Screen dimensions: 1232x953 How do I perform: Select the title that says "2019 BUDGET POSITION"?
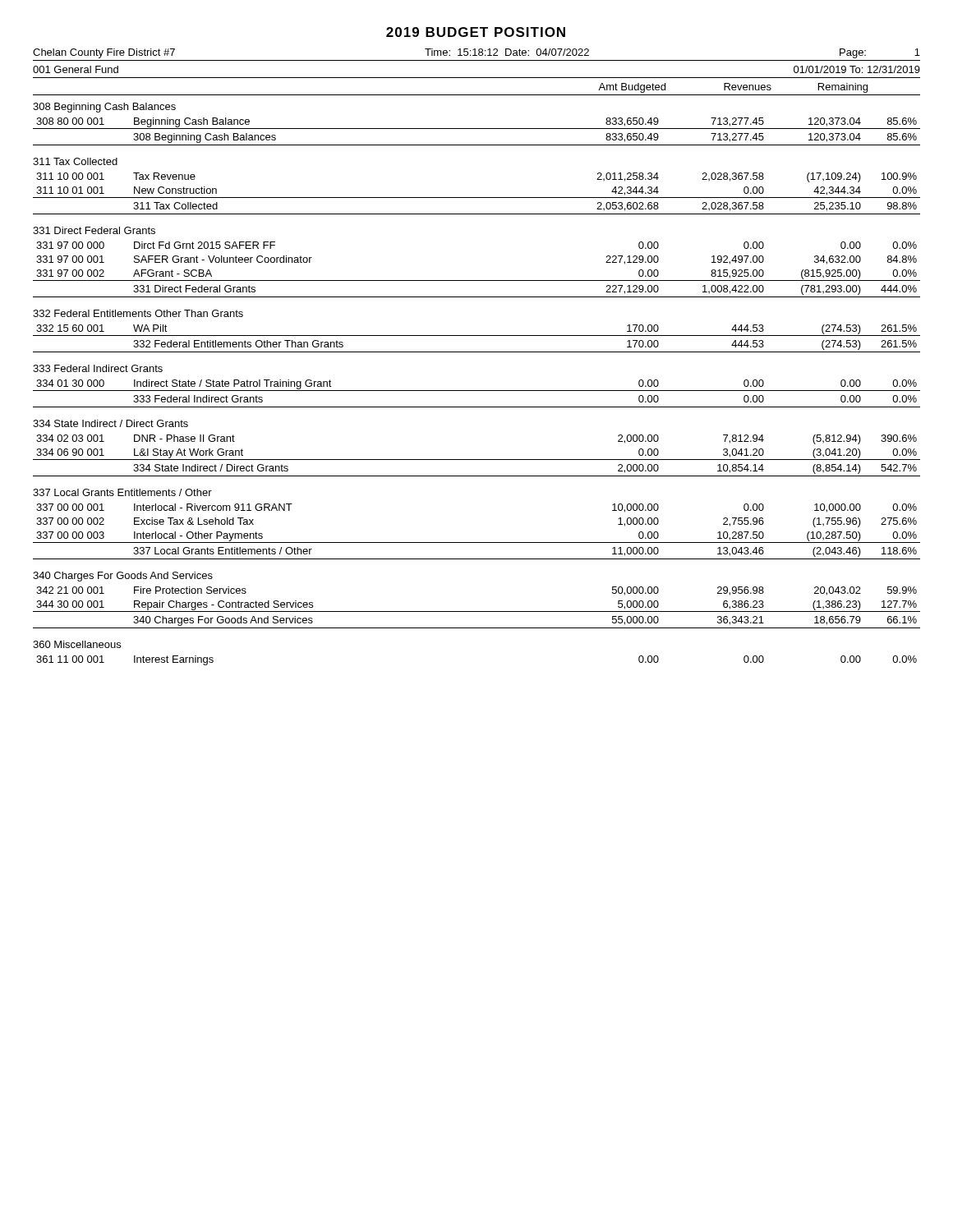click(x=476, y=32)
